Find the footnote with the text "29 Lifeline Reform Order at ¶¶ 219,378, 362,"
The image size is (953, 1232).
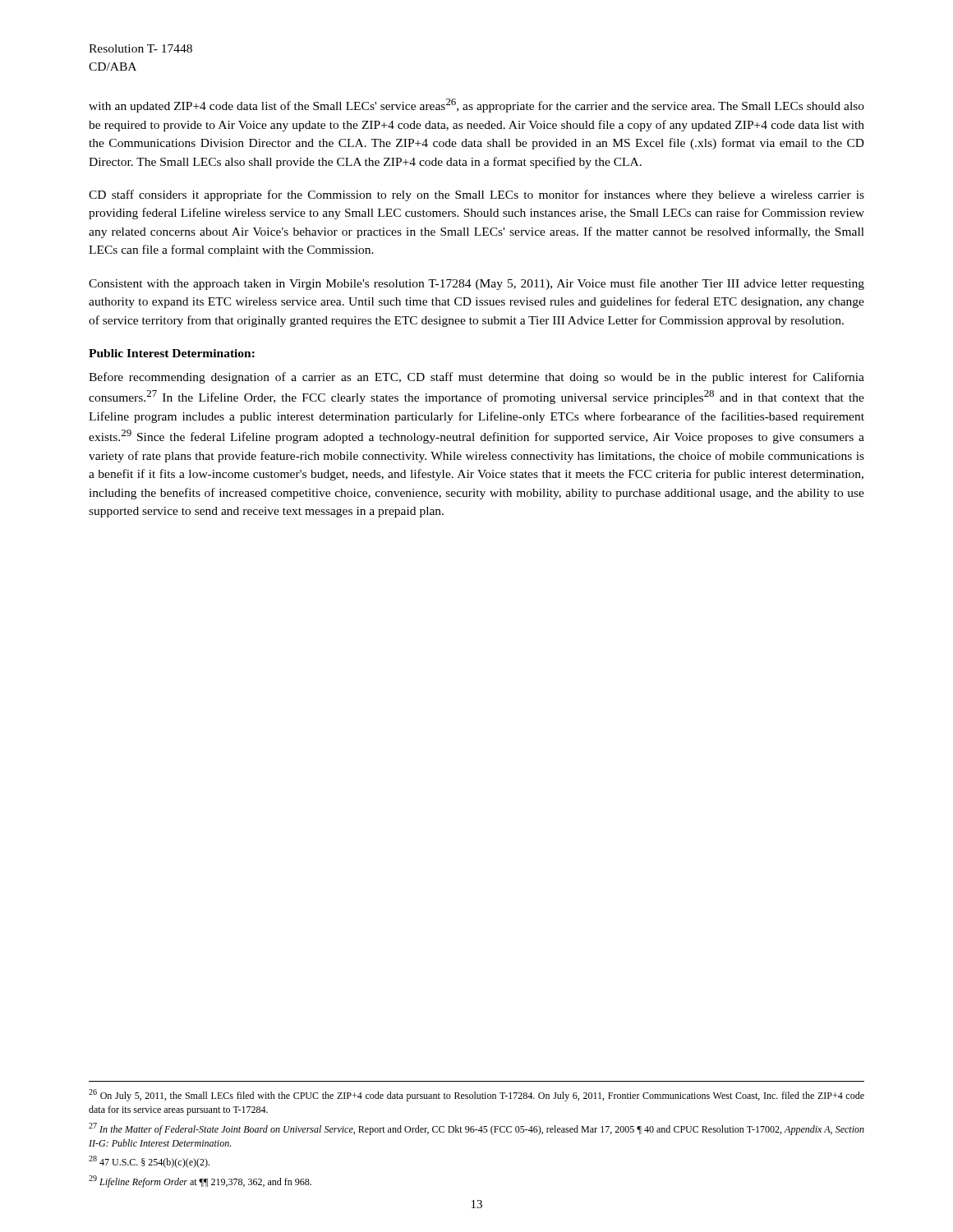tap(200, 1181)
